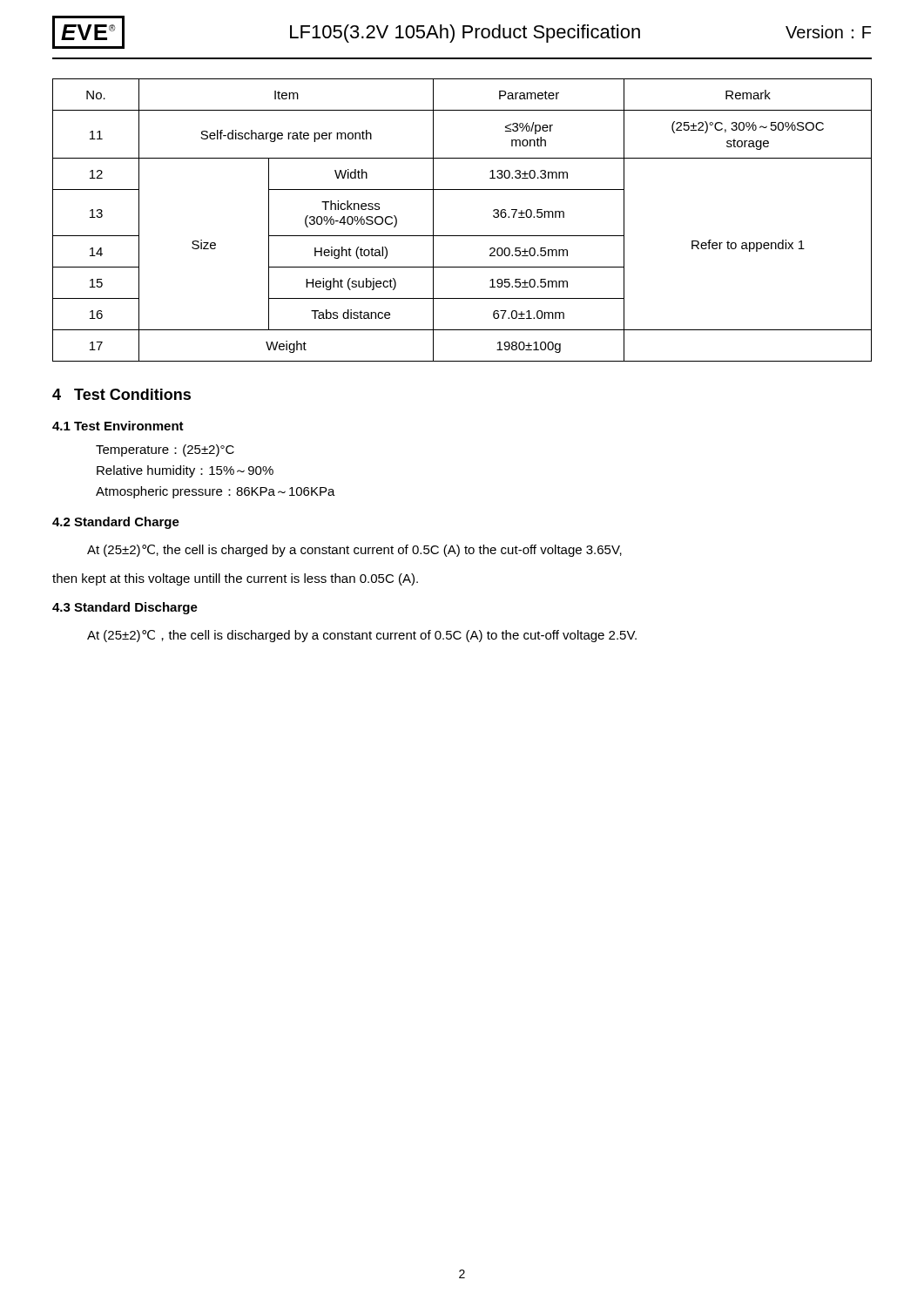The height and width of the screenshot is (1307, 924).
Task: Click on the text with the text "Atmospheric pressure：86KPa～106KPa"
Action: pos(215,491)
